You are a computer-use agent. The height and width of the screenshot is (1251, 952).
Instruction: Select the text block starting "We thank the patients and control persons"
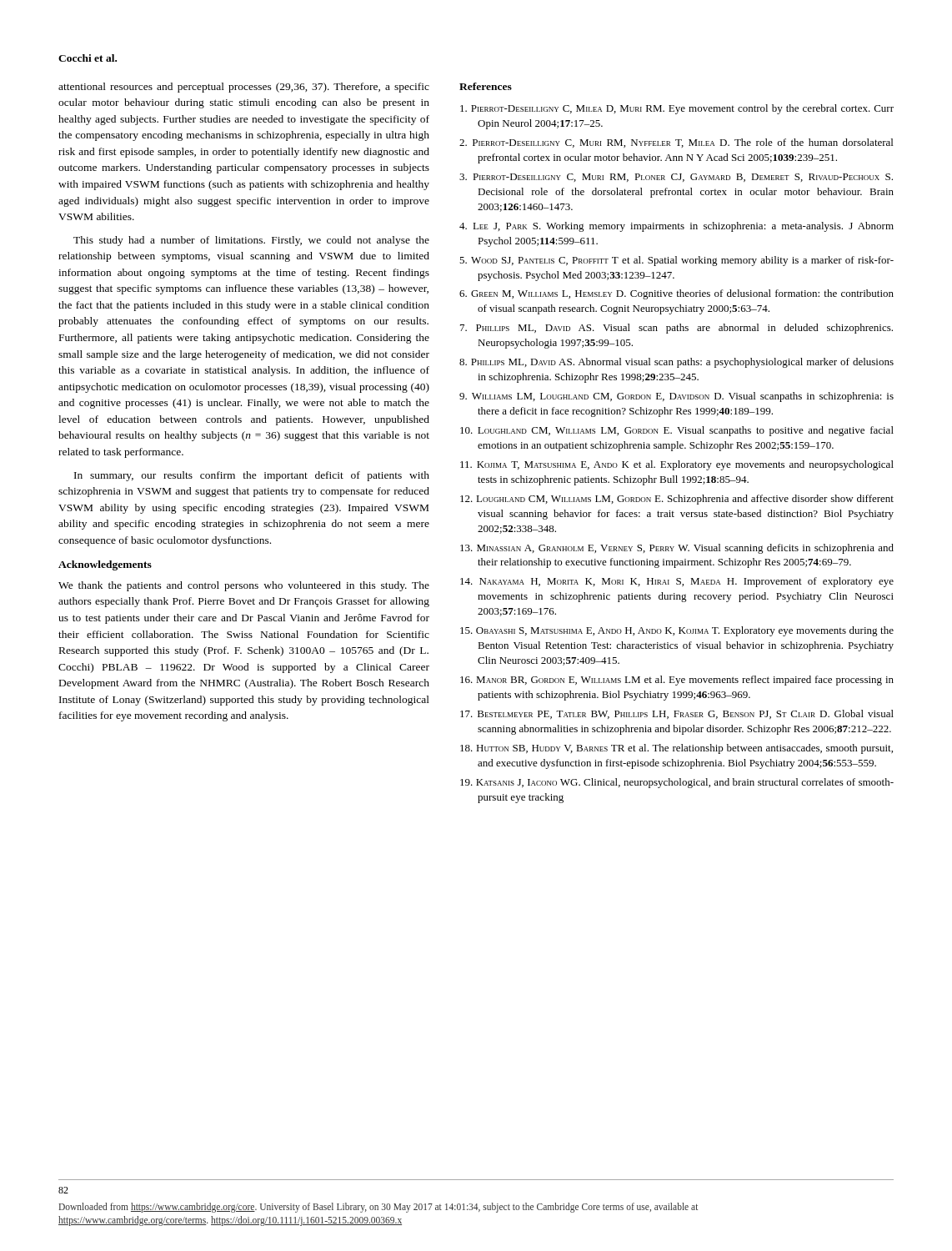[x=244, y=650]
